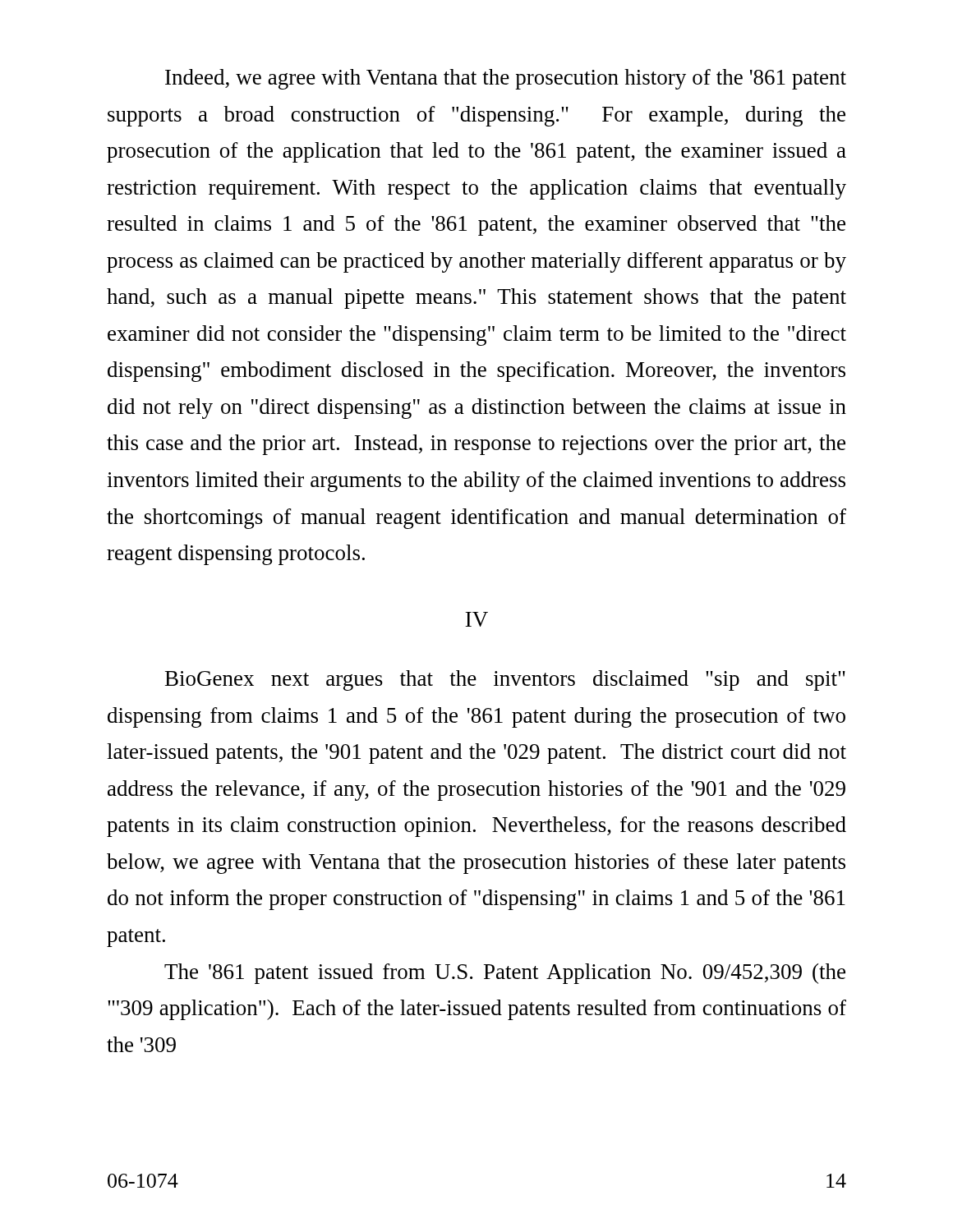Point to the element starting "BioGenex next argues that the inventors"

click(x=476, y=807)
